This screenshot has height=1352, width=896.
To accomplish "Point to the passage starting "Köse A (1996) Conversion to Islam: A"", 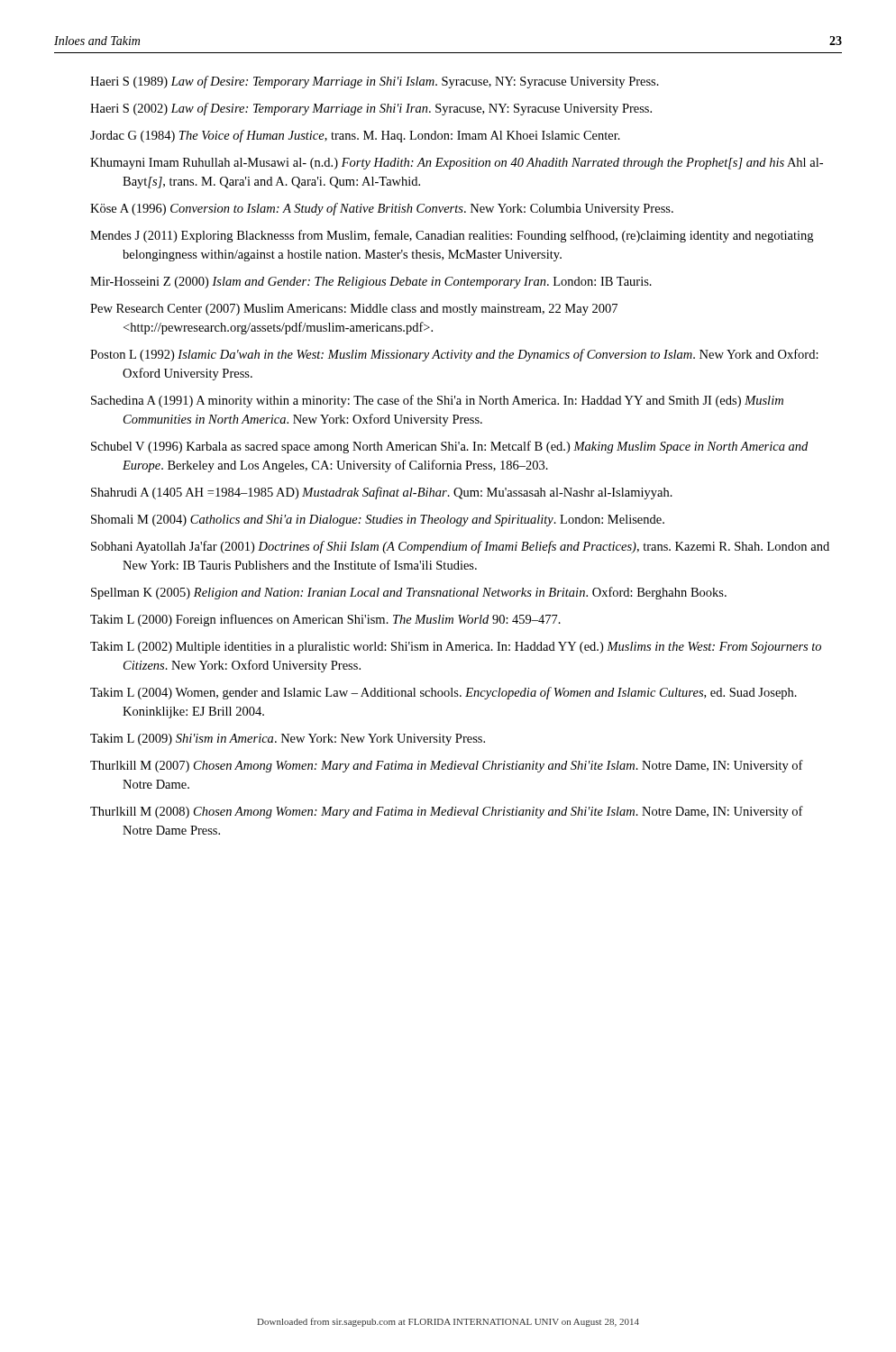I will coord(382,208).
